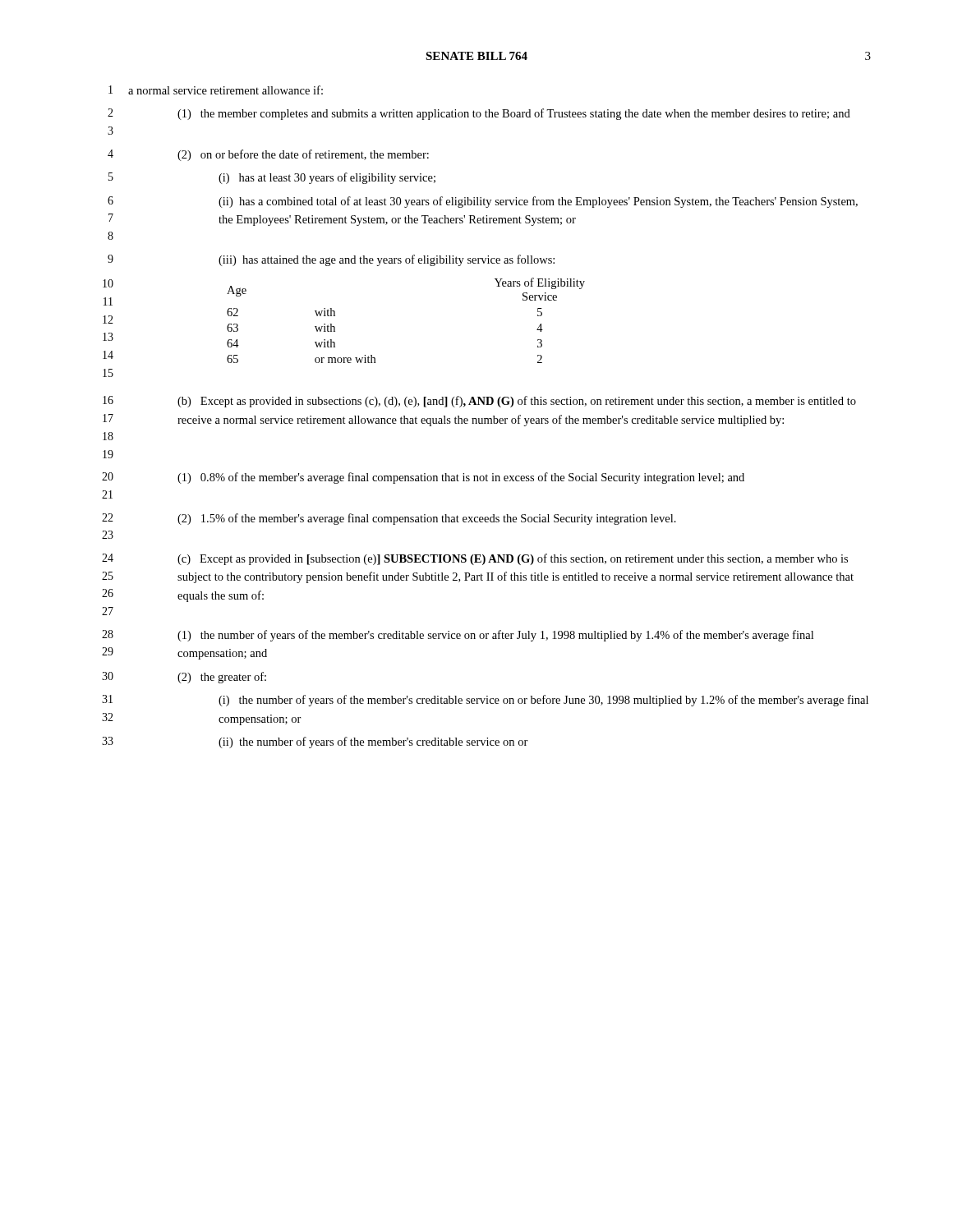The width and height of the screenshot is (953, 1232).
Task: Where is the passage that starts "2829 (1) the number of"?
Action: [476, 644]
